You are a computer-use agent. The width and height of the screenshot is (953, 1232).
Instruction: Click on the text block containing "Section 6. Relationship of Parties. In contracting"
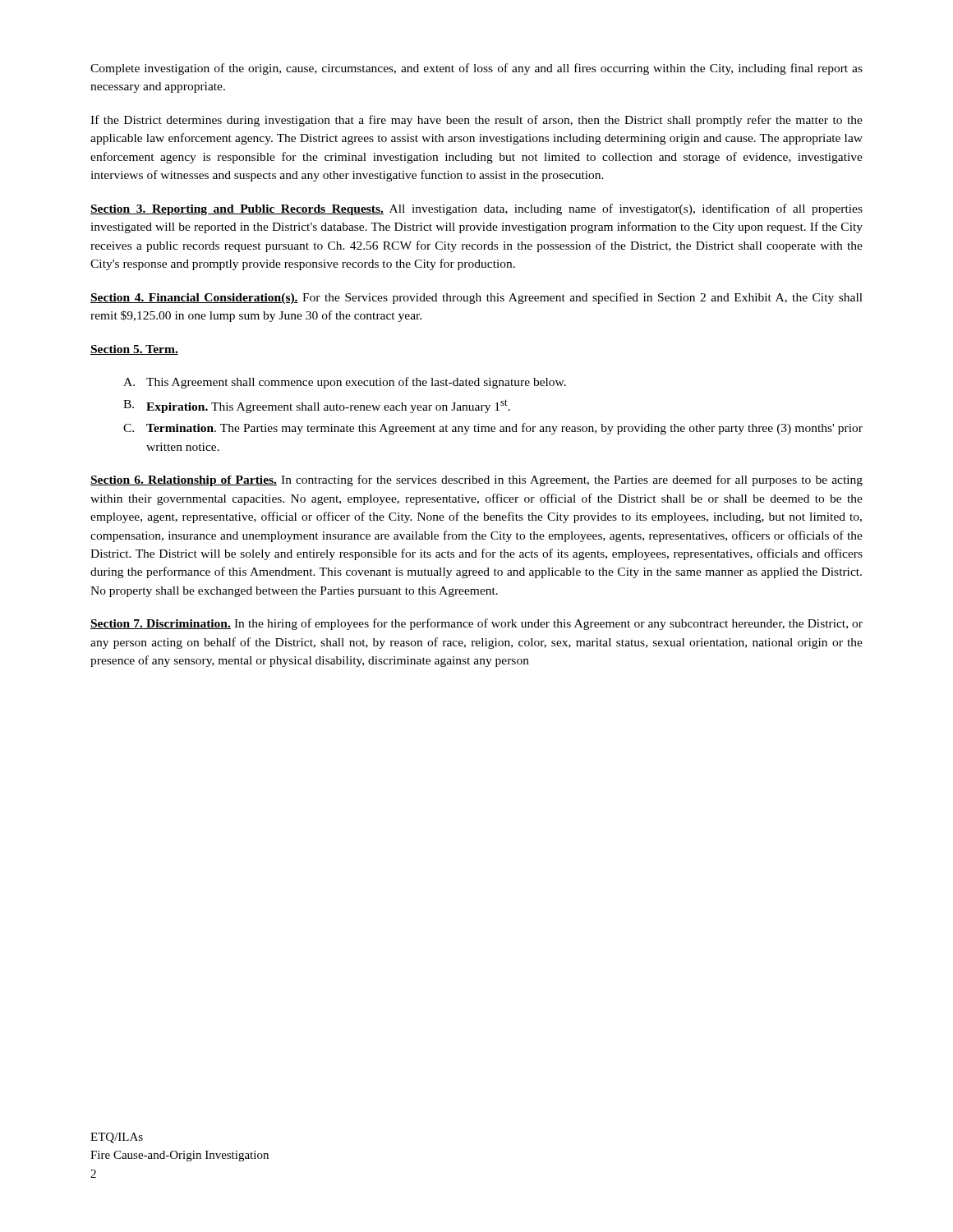[x=476, y=535]
